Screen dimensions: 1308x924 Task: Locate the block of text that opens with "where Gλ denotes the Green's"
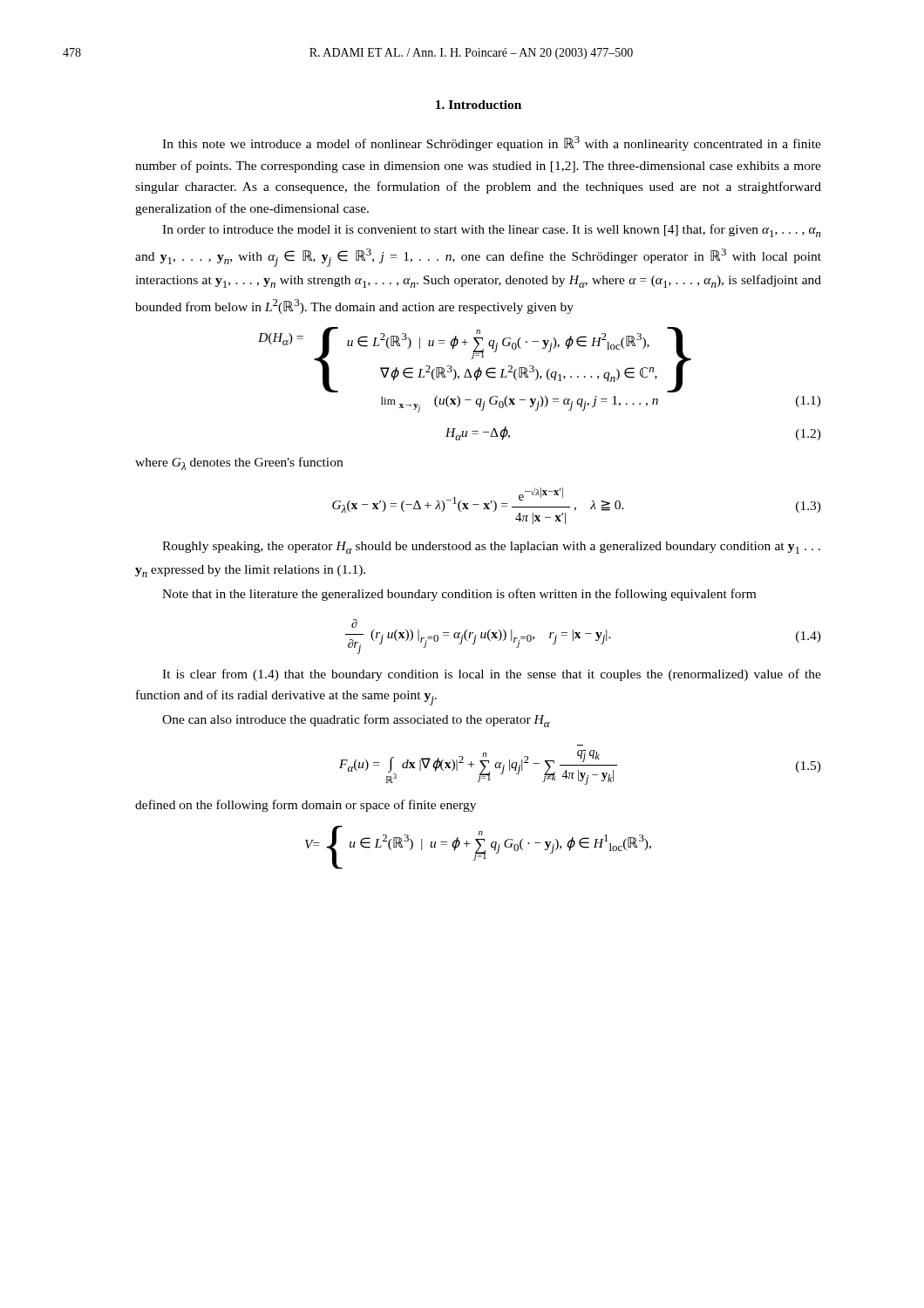pyautogui.click(x=239, y=463)
